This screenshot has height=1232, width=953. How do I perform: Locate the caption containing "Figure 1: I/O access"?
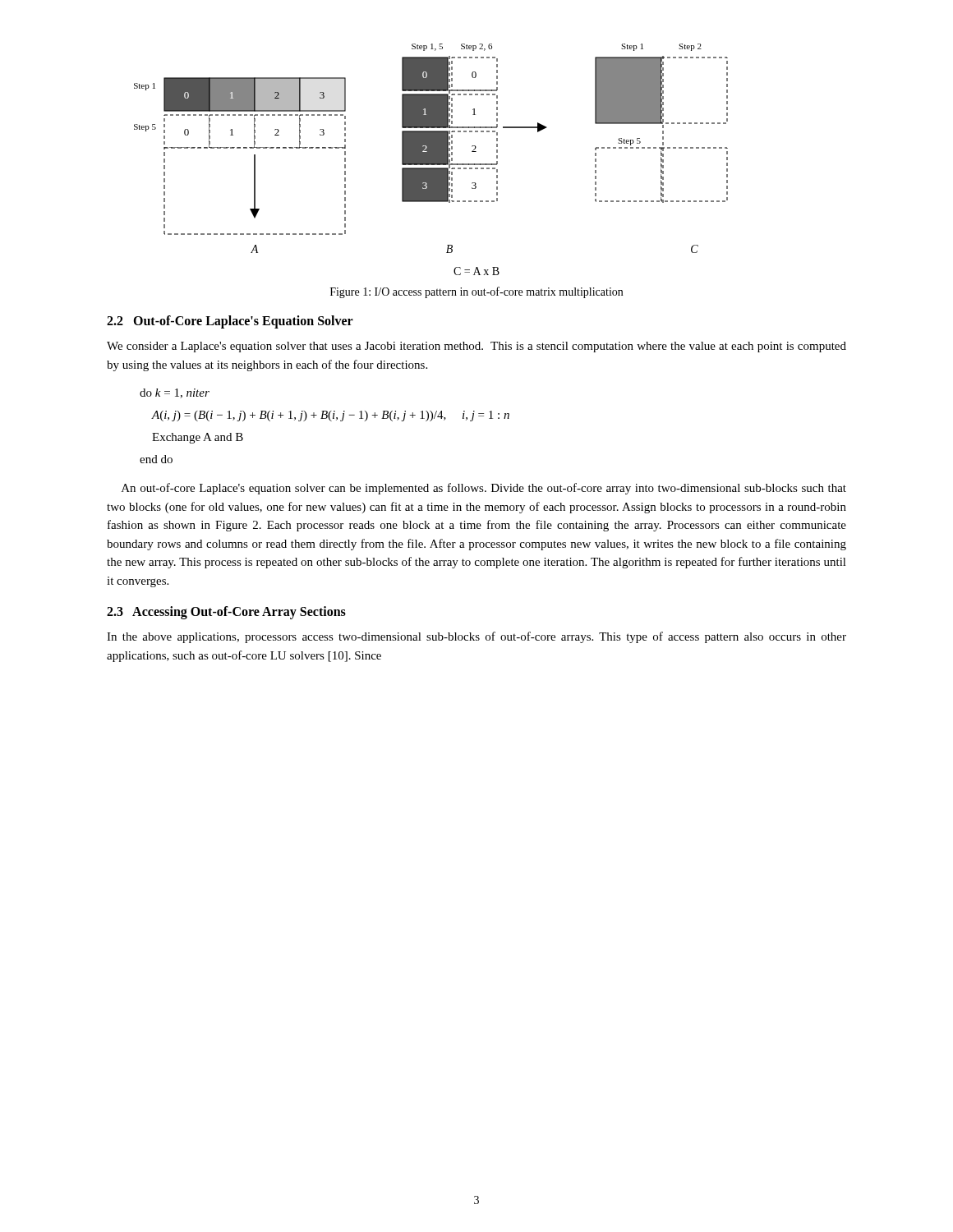tap(476, 292)
